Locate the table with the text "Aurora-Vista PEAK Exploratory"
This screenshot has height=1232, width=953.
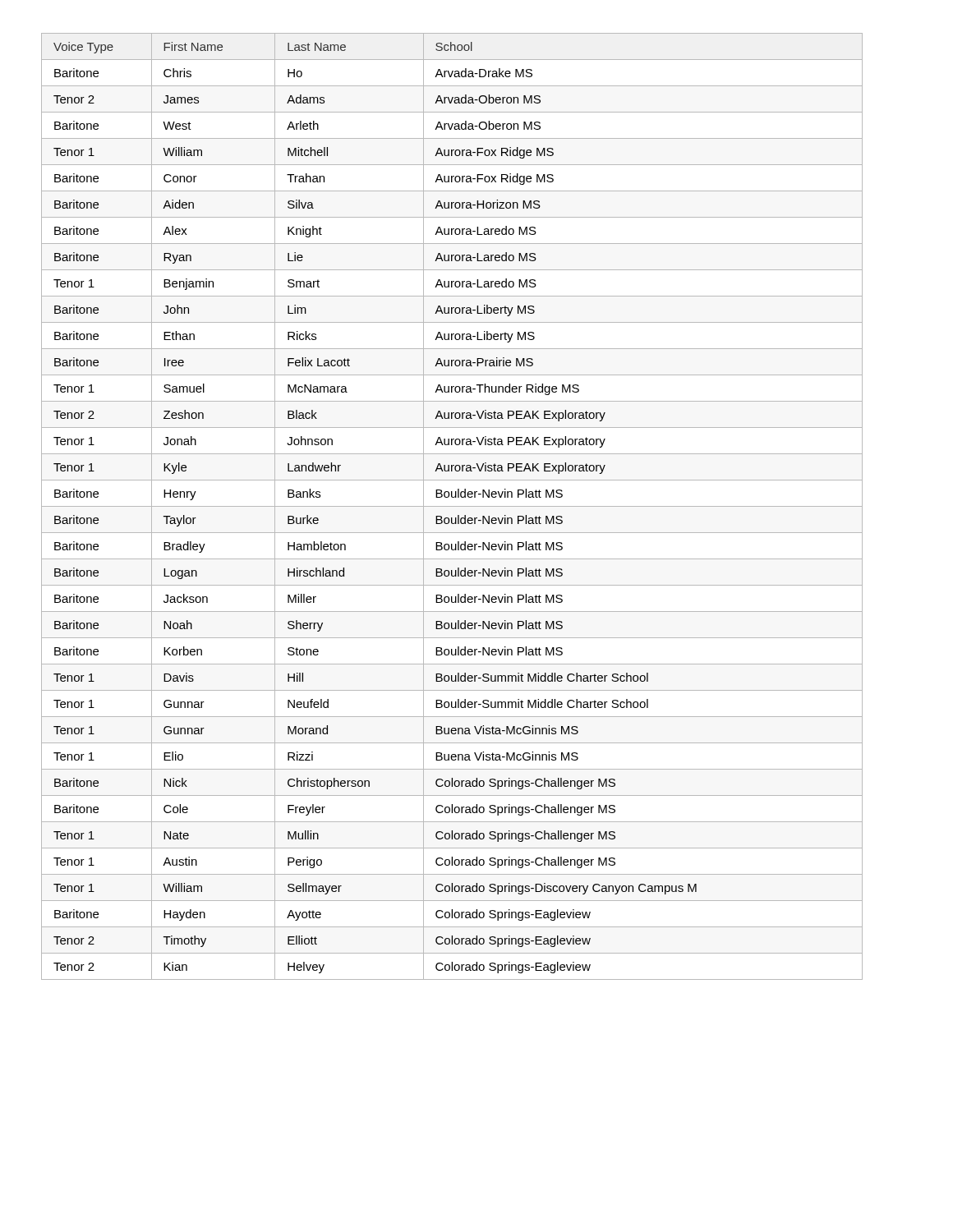[x=476, y=506]
